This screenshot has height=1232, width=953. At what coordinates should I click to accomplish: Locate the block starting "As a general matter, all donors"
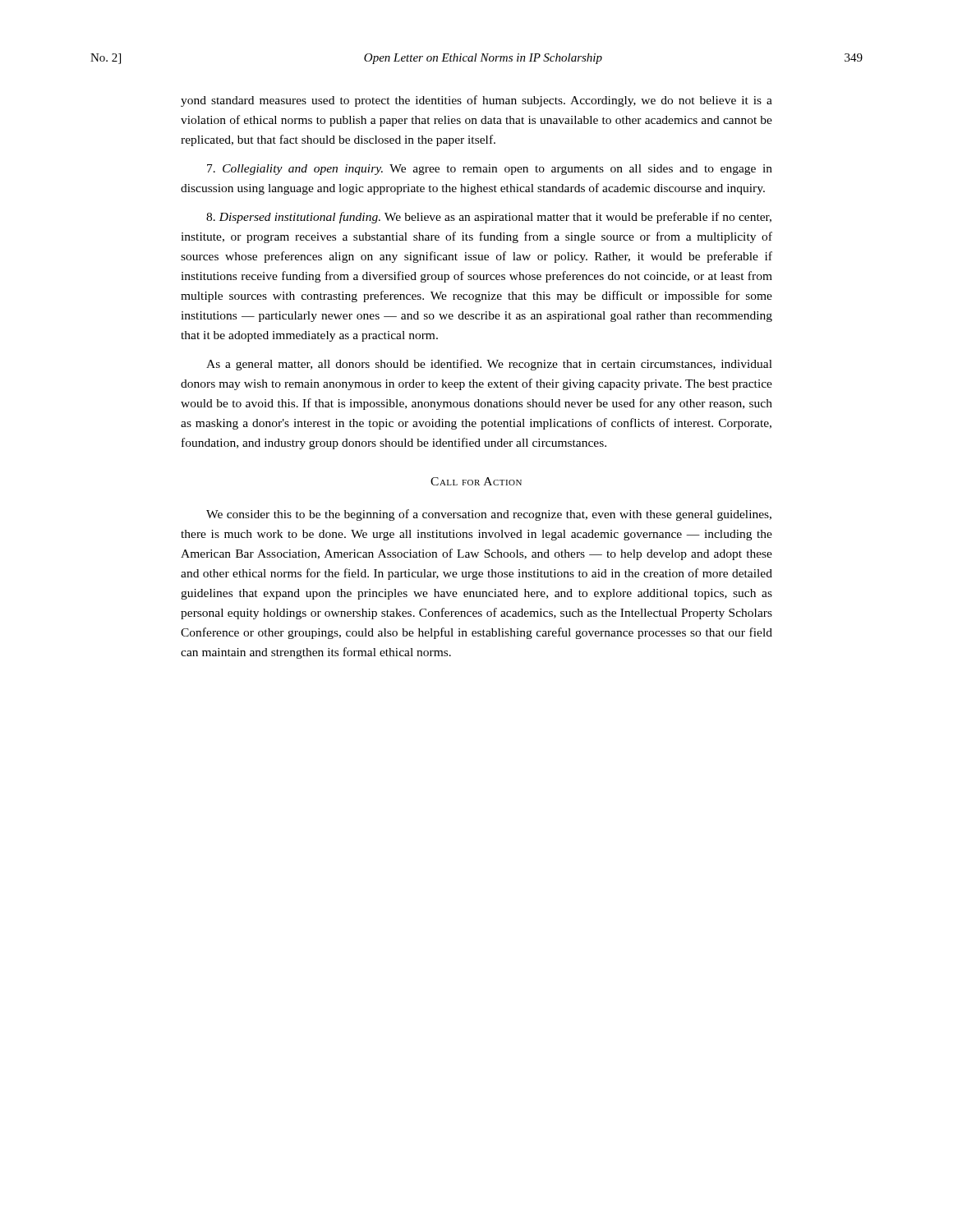(476, 403)
